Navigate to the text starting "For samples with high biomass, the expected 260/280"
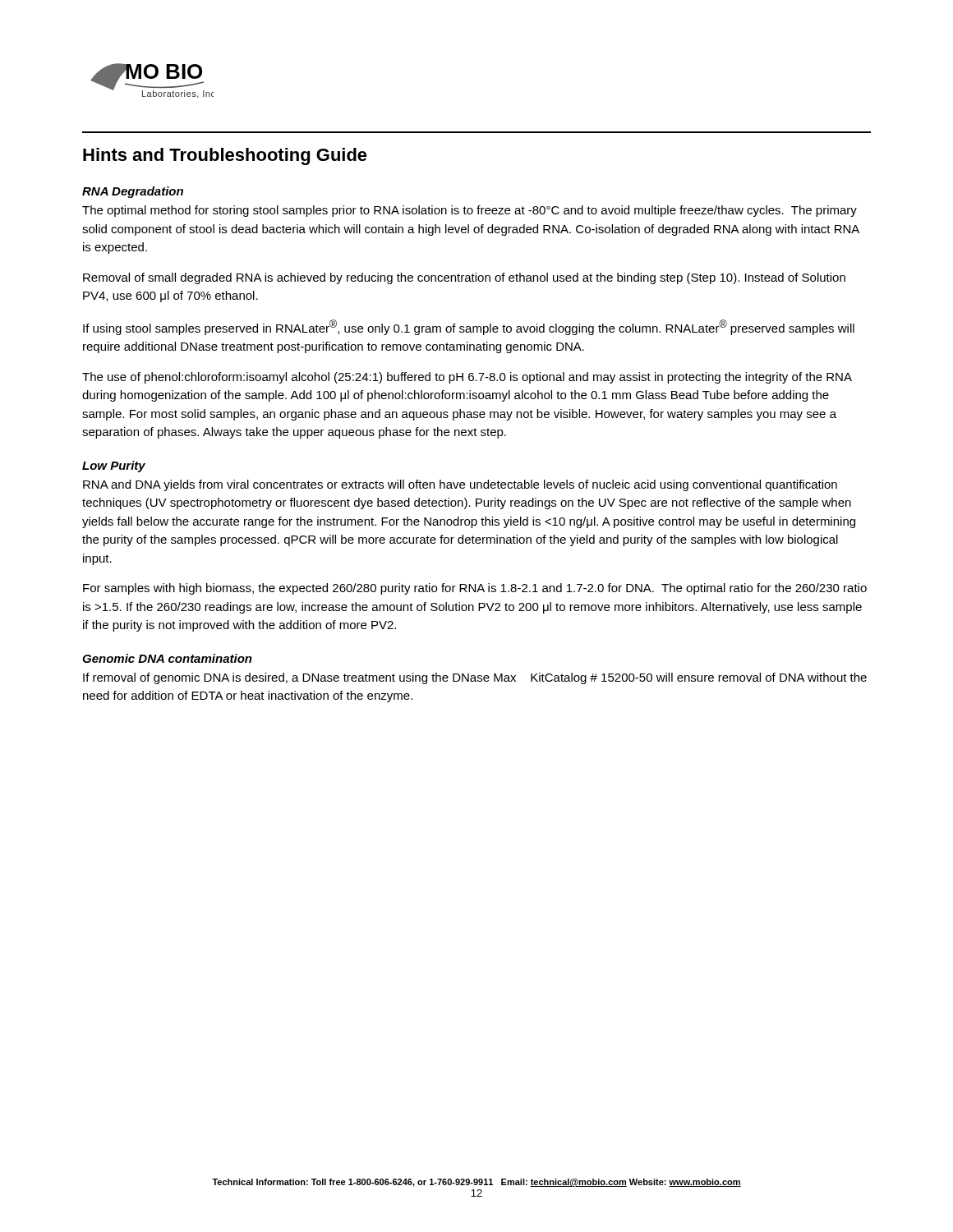Screen dimensions: 1232x953 (x=475, y=606)
